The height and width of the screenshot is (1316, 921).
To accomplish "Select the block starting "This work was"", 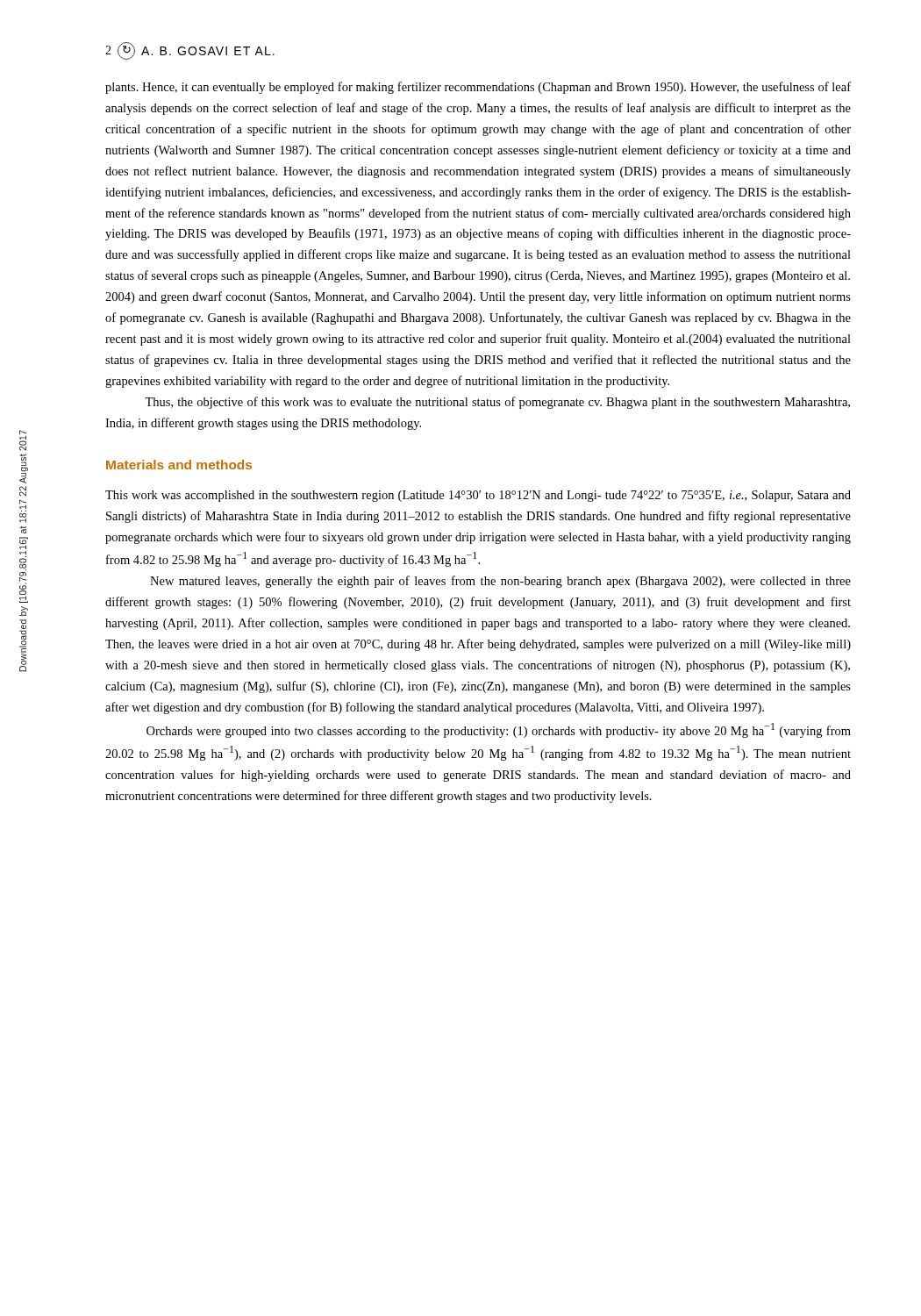I will coord(478,528).
